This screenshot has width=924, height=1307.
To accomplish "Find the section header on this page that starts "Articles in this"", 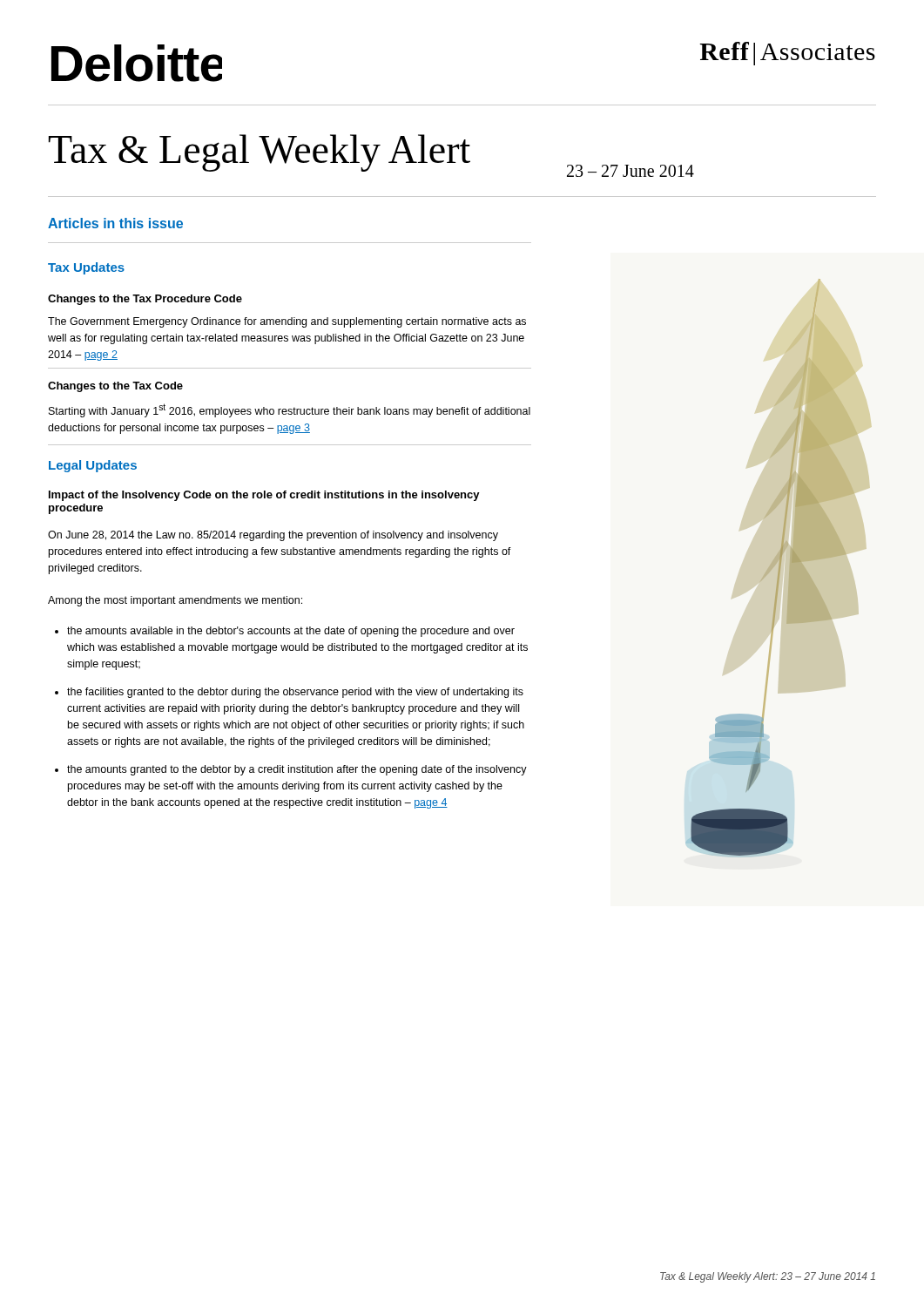I will tap(116, 223).
